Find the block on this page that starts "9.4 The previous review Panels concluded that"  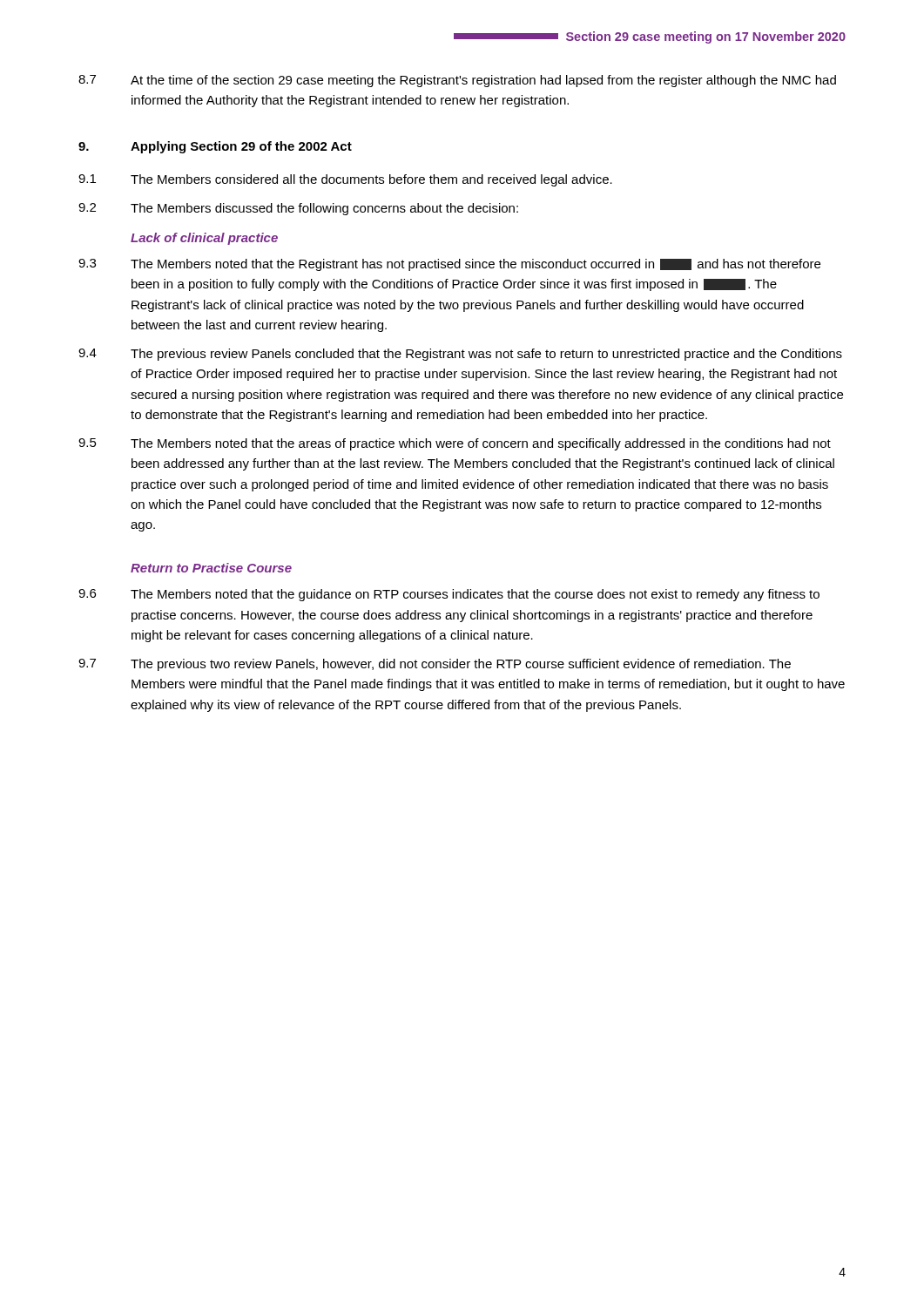(462, 384)
